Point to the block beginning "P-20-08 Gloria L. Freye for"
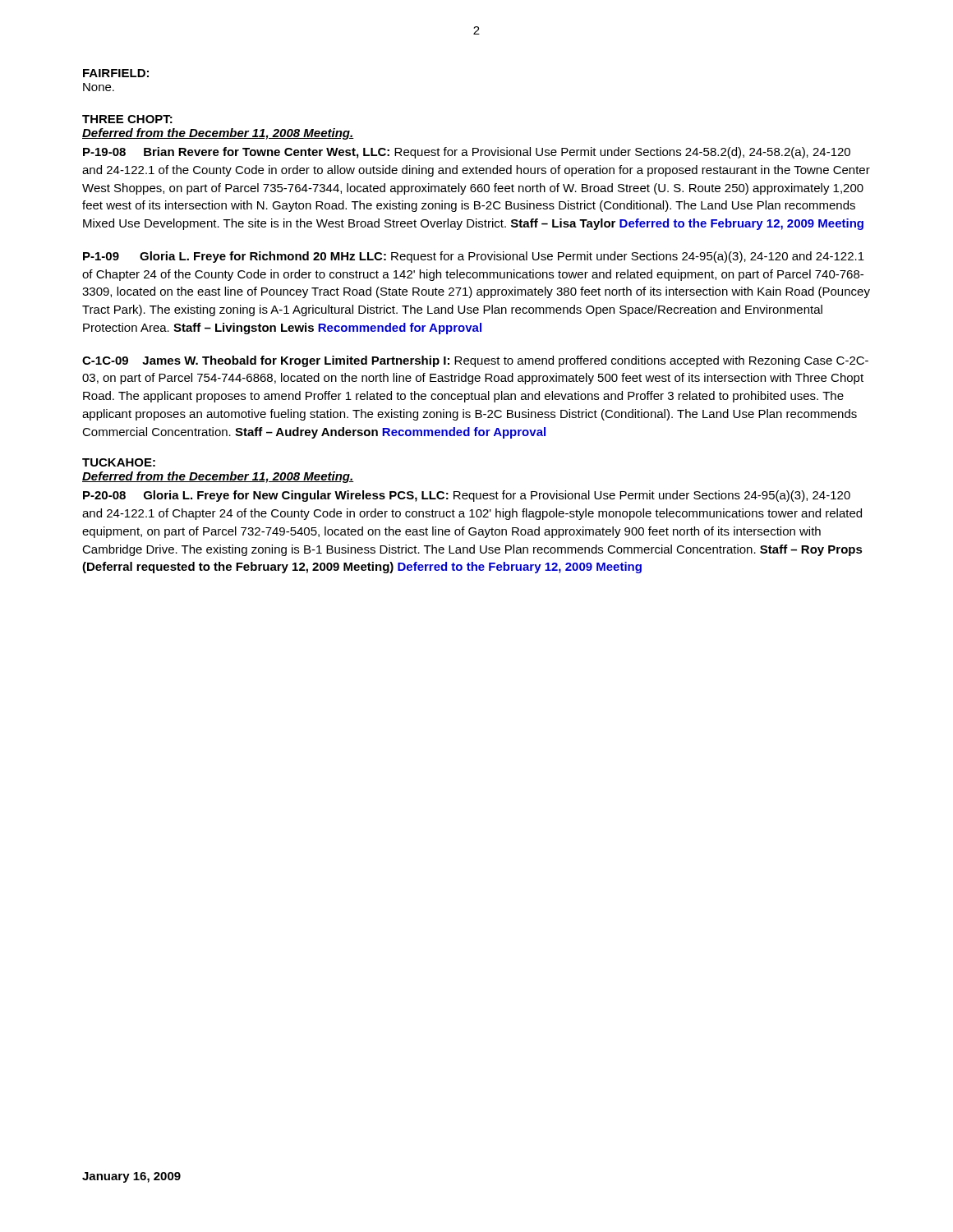 (472, 531)
